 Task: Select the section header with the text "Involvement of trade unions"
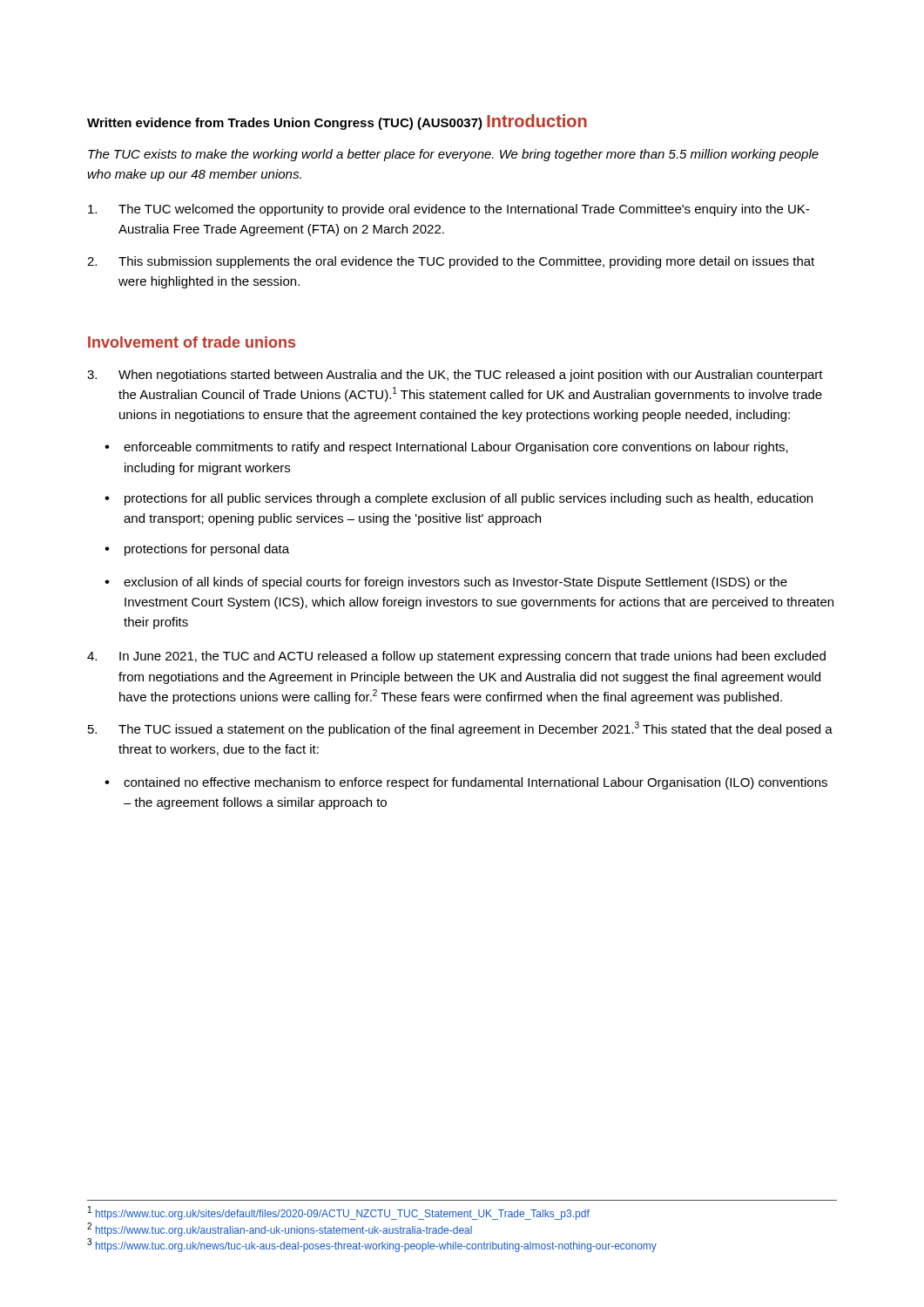click(x=192, y=342)
